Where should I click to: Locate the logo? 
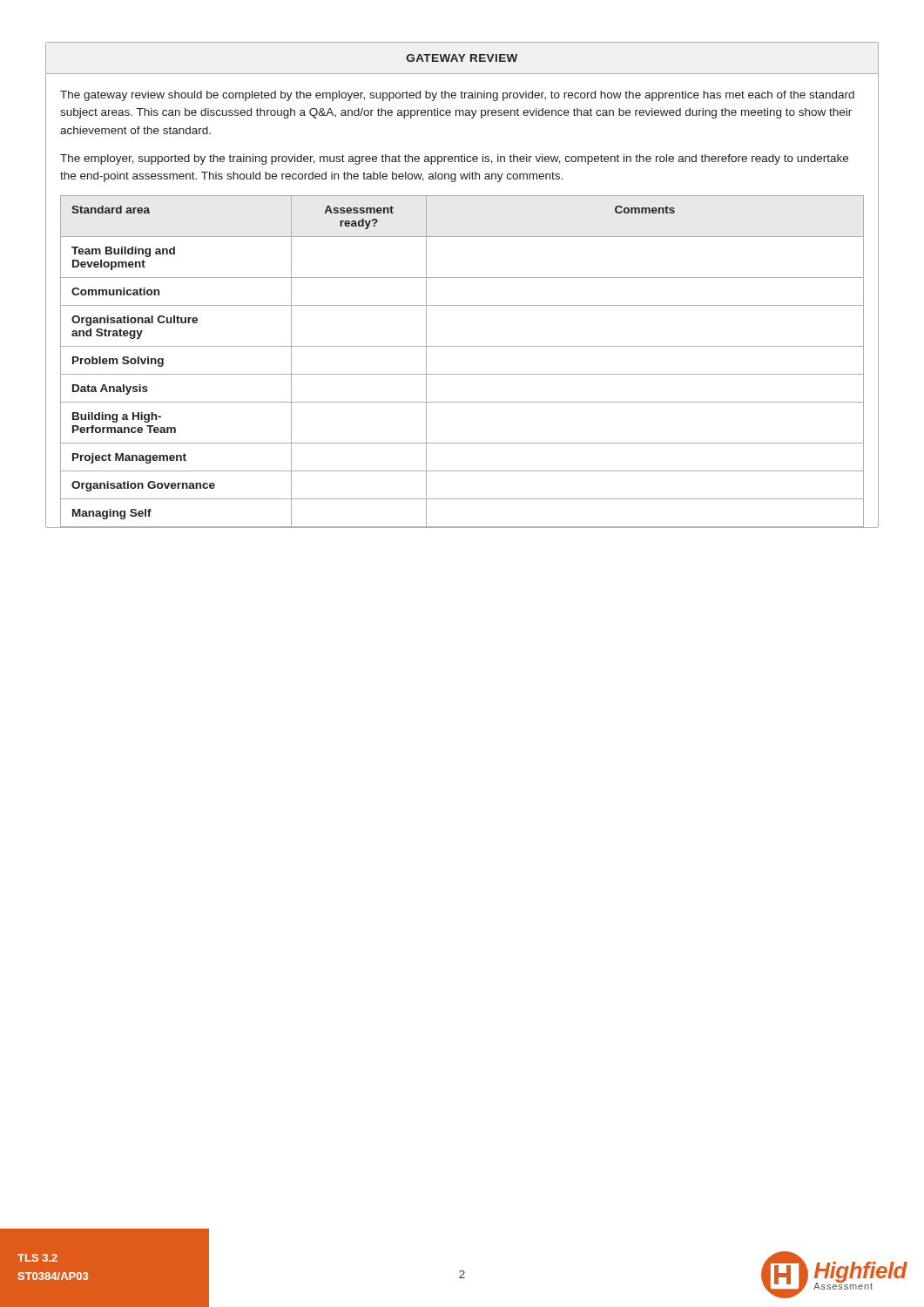[x=834, y=1275]
